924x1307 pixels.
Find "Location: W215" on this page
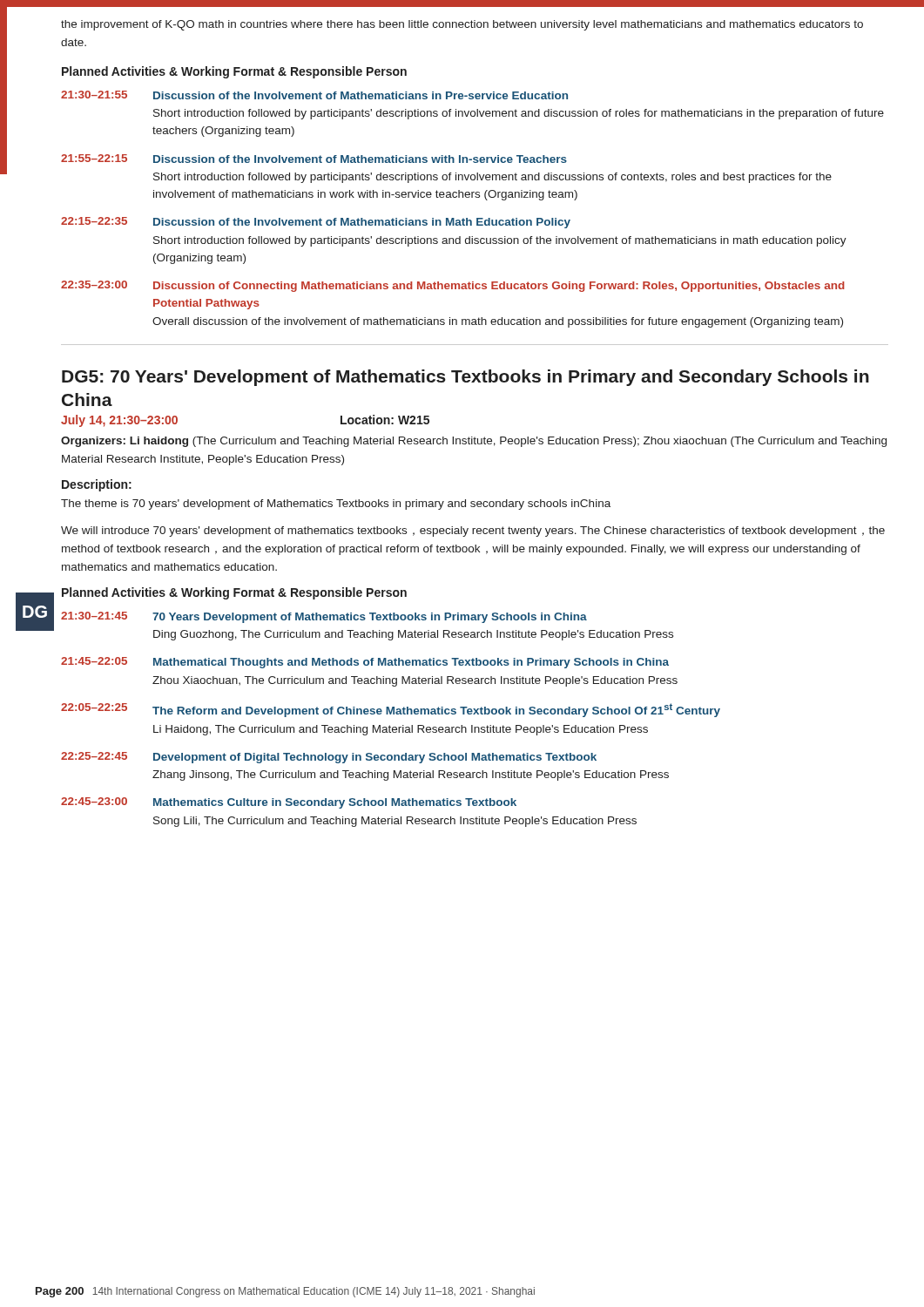click(x=385, y=420)
